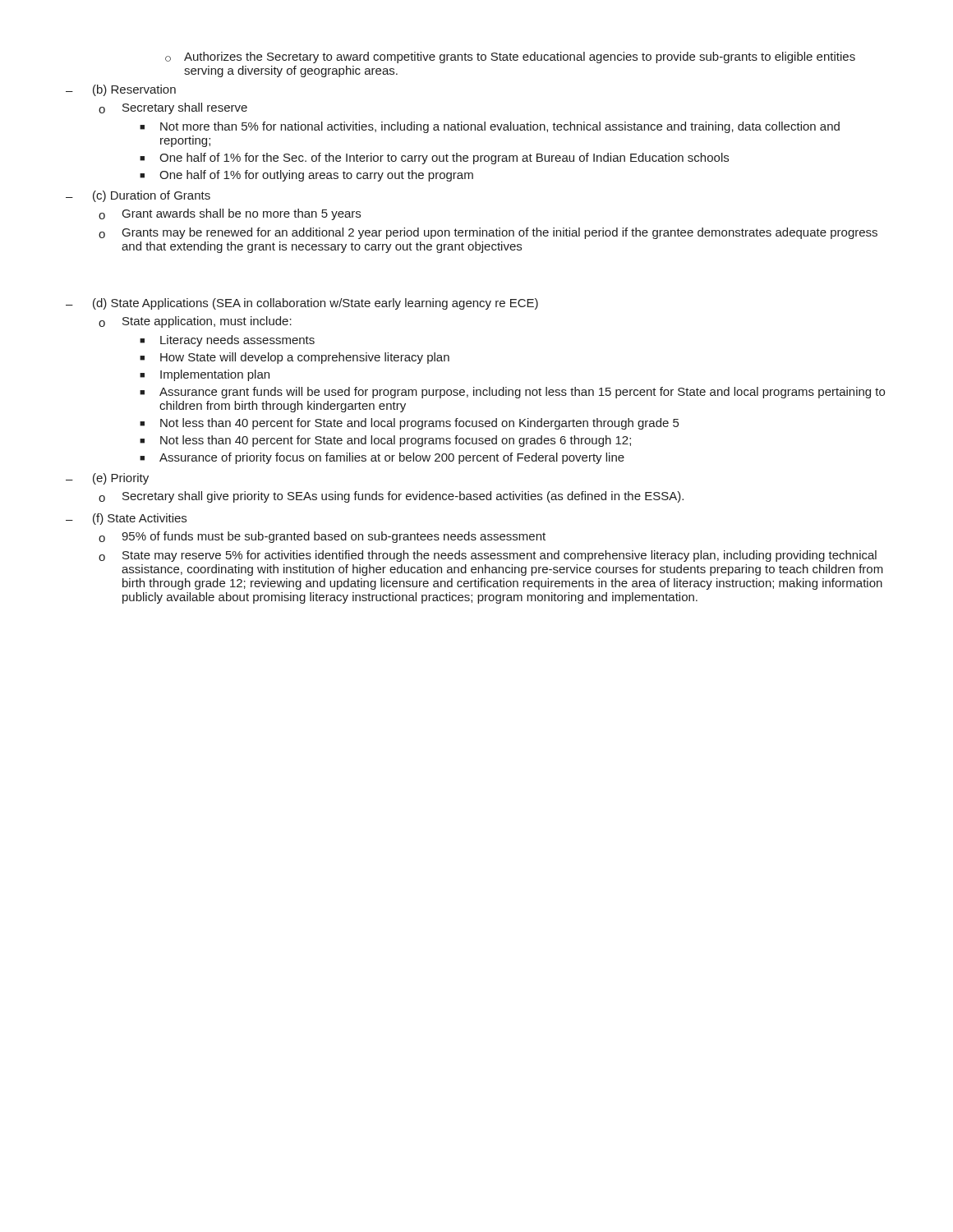Click on the list item that says "■ Literacy needs assessments"
Image resolution: width=953 pixels, height=1232 pixels.
coord(227,340)
